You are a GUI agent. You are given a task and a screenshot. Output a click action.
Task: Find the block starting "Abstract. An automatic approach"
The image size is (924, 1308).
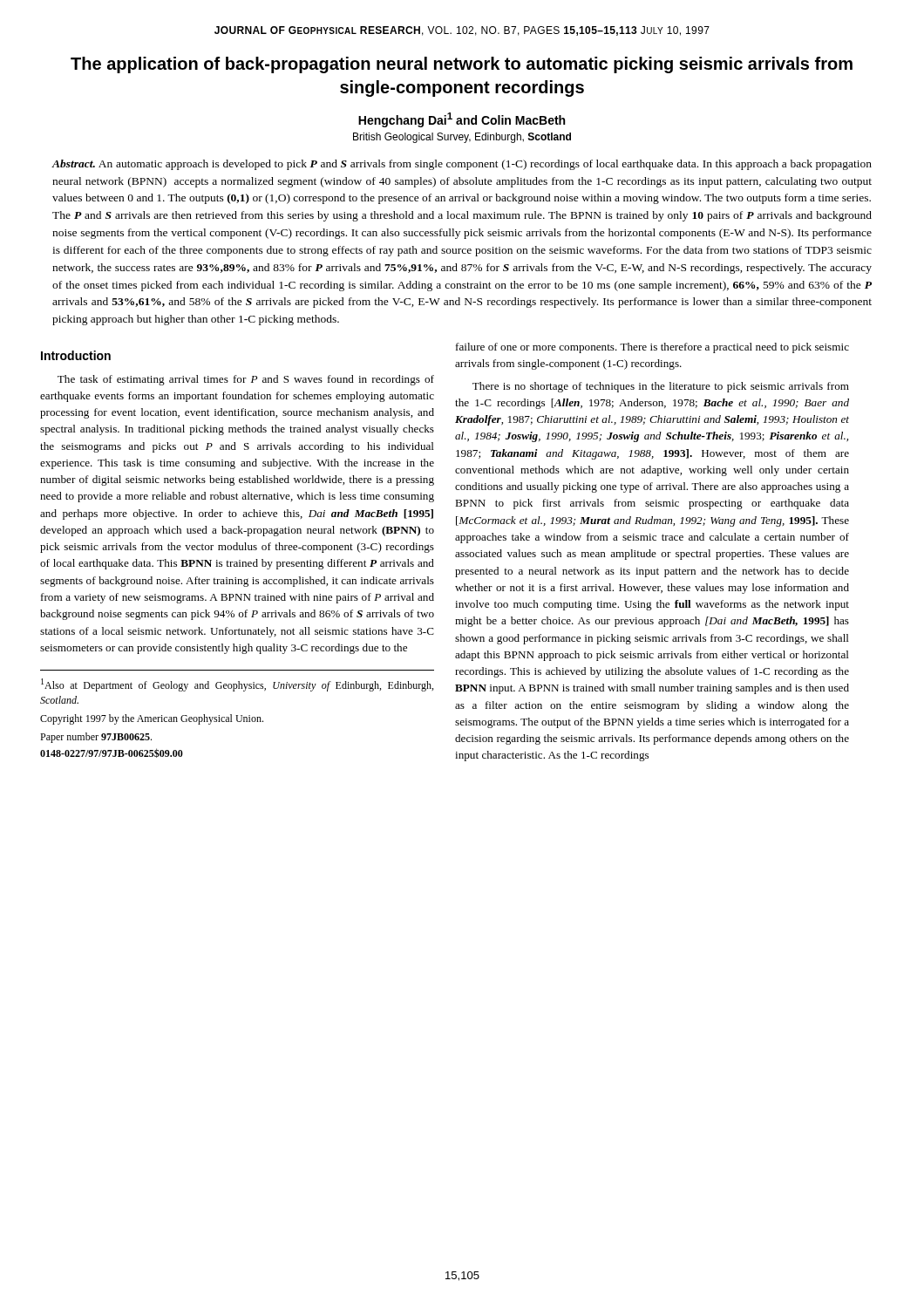(462, 241)
